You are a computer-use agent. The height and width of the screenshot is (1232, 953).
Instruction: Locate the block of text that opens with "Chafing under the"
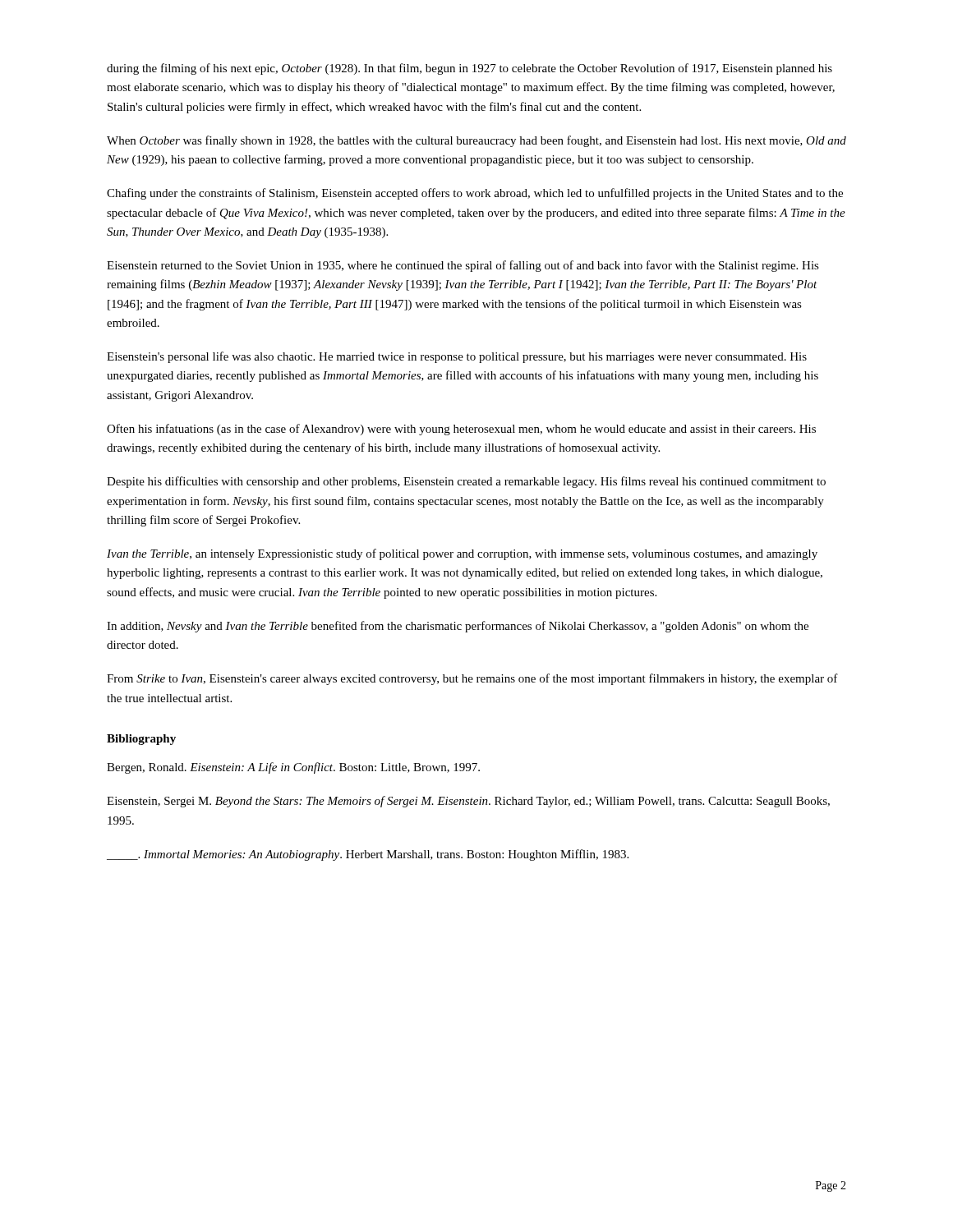point(476,212)
